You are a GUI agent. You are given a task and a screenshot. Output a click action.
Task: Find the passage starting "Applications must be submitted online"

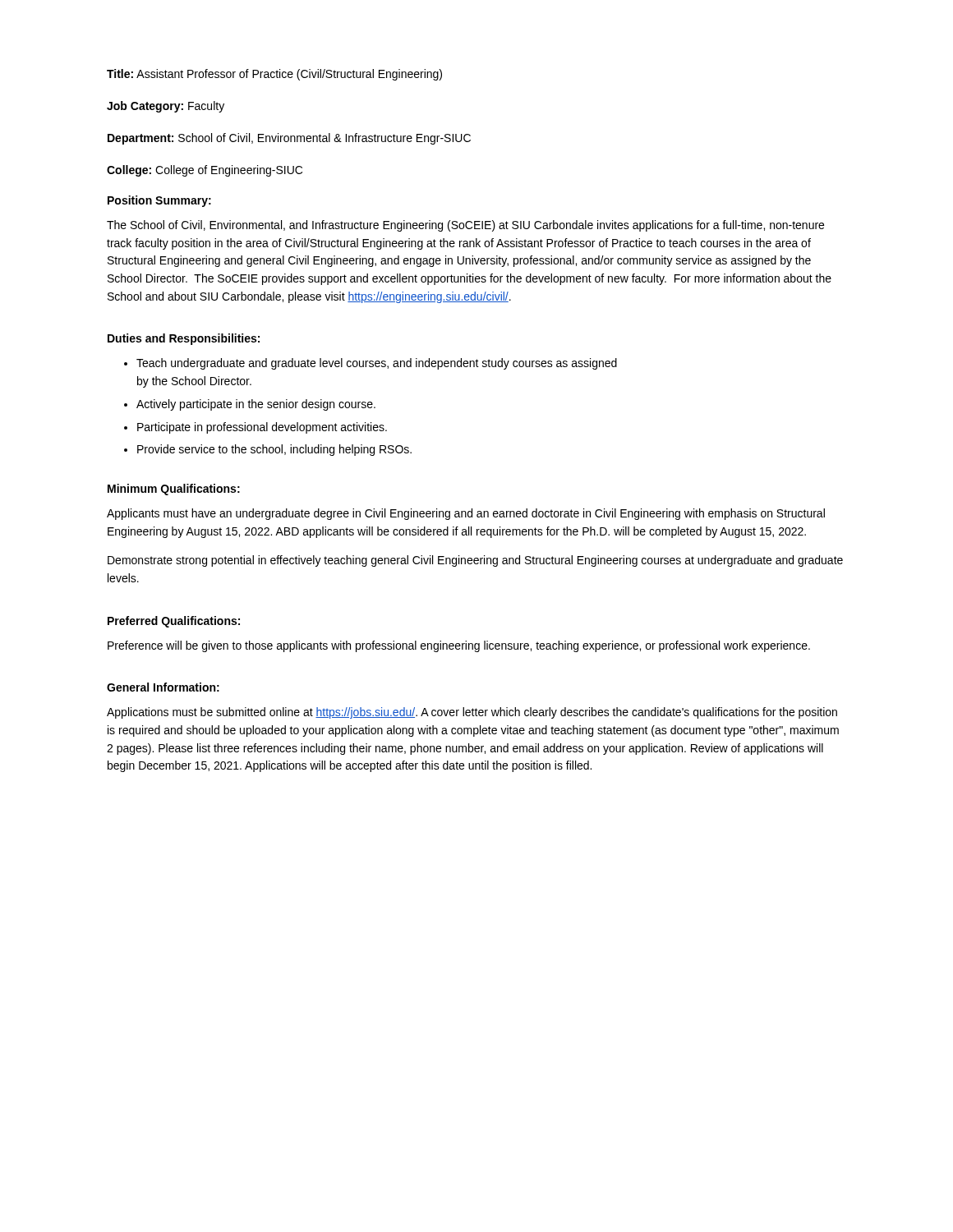[473, 739]
